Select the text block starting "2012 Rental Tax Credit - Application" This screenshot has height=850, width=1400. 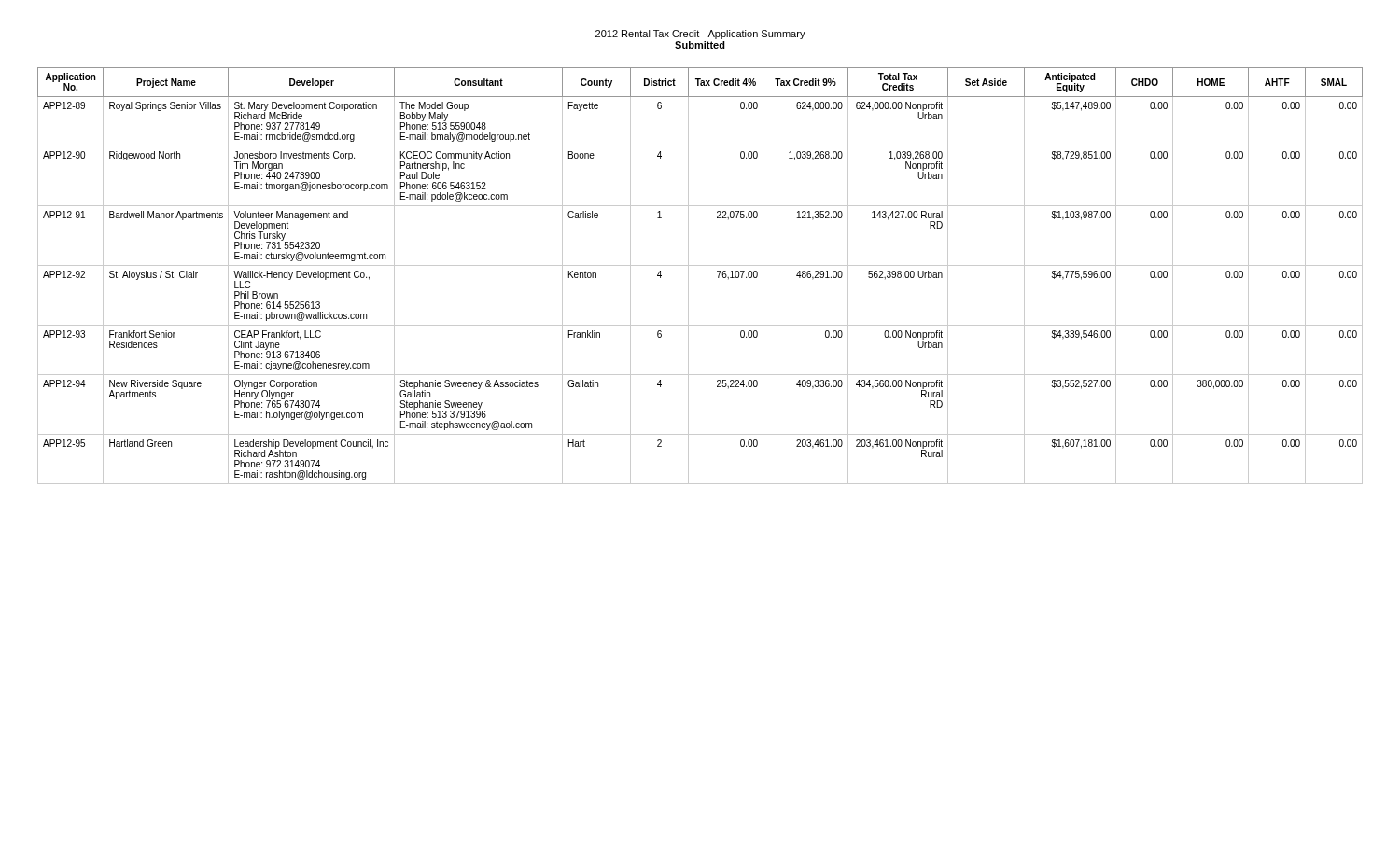coord(700,39)
